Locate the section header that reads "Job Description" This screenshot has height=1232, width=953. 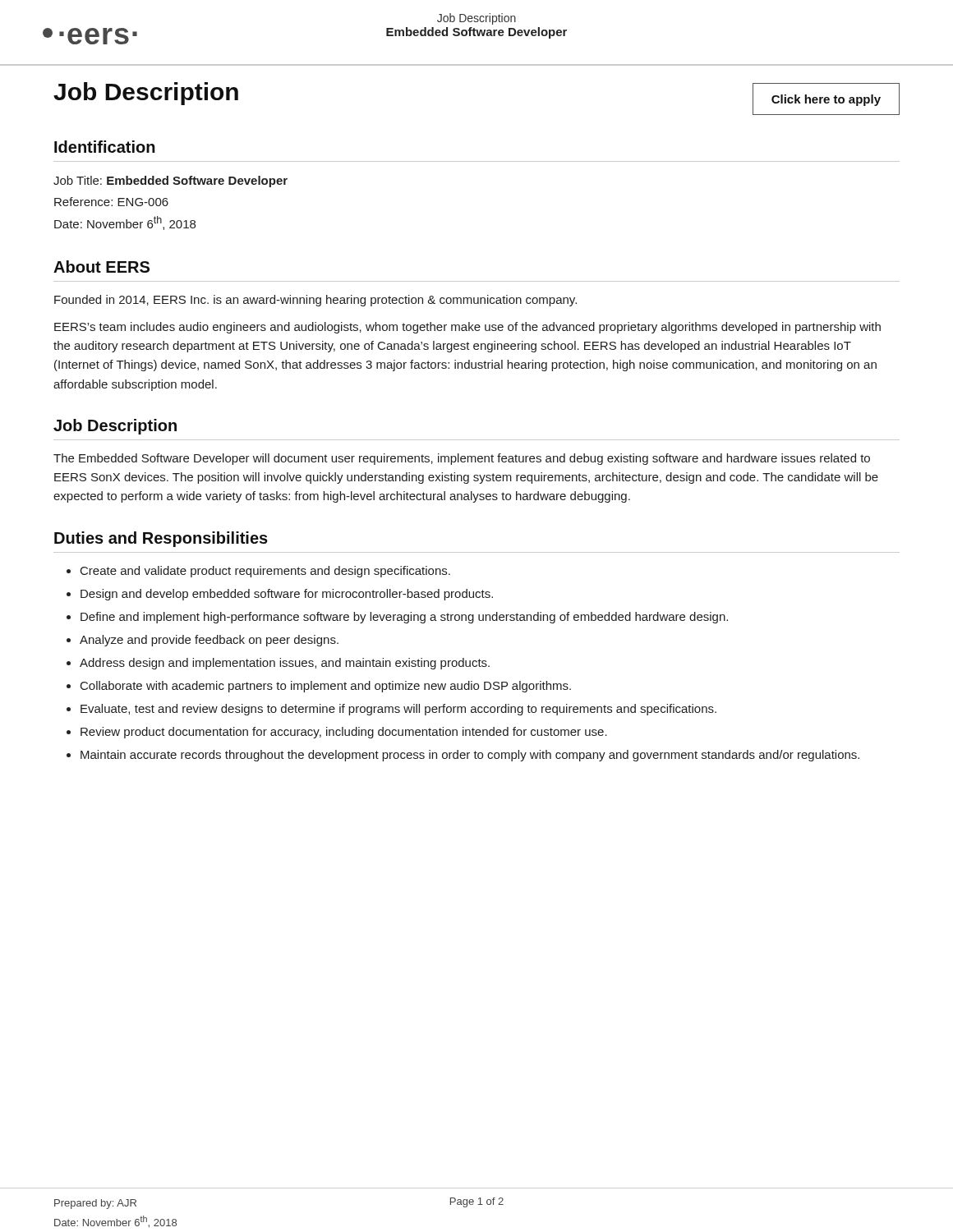(x=115, y=425)
